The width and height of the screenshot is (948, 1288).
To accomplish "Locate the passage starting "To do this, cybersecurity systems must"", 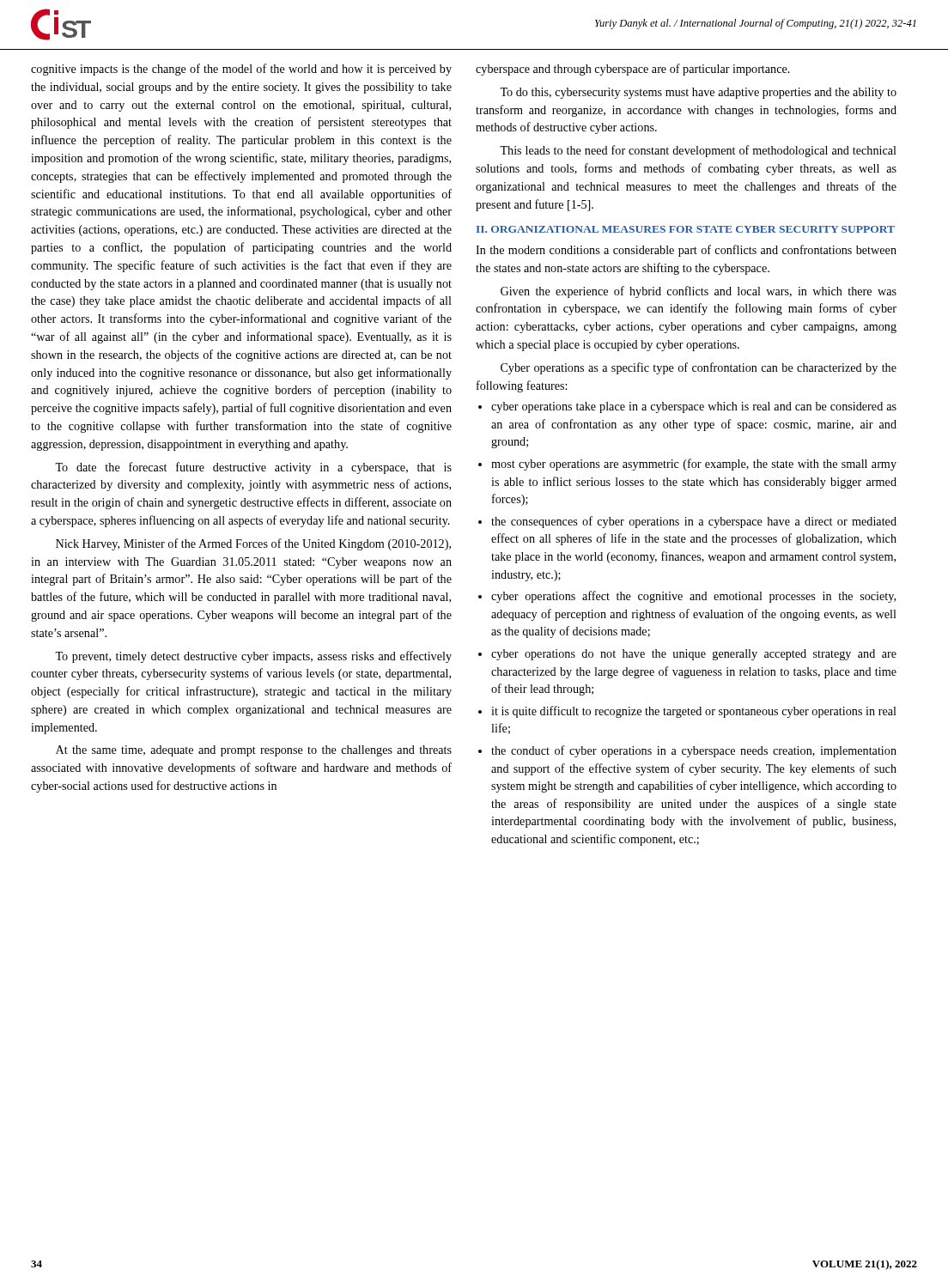I will (686, 110).
